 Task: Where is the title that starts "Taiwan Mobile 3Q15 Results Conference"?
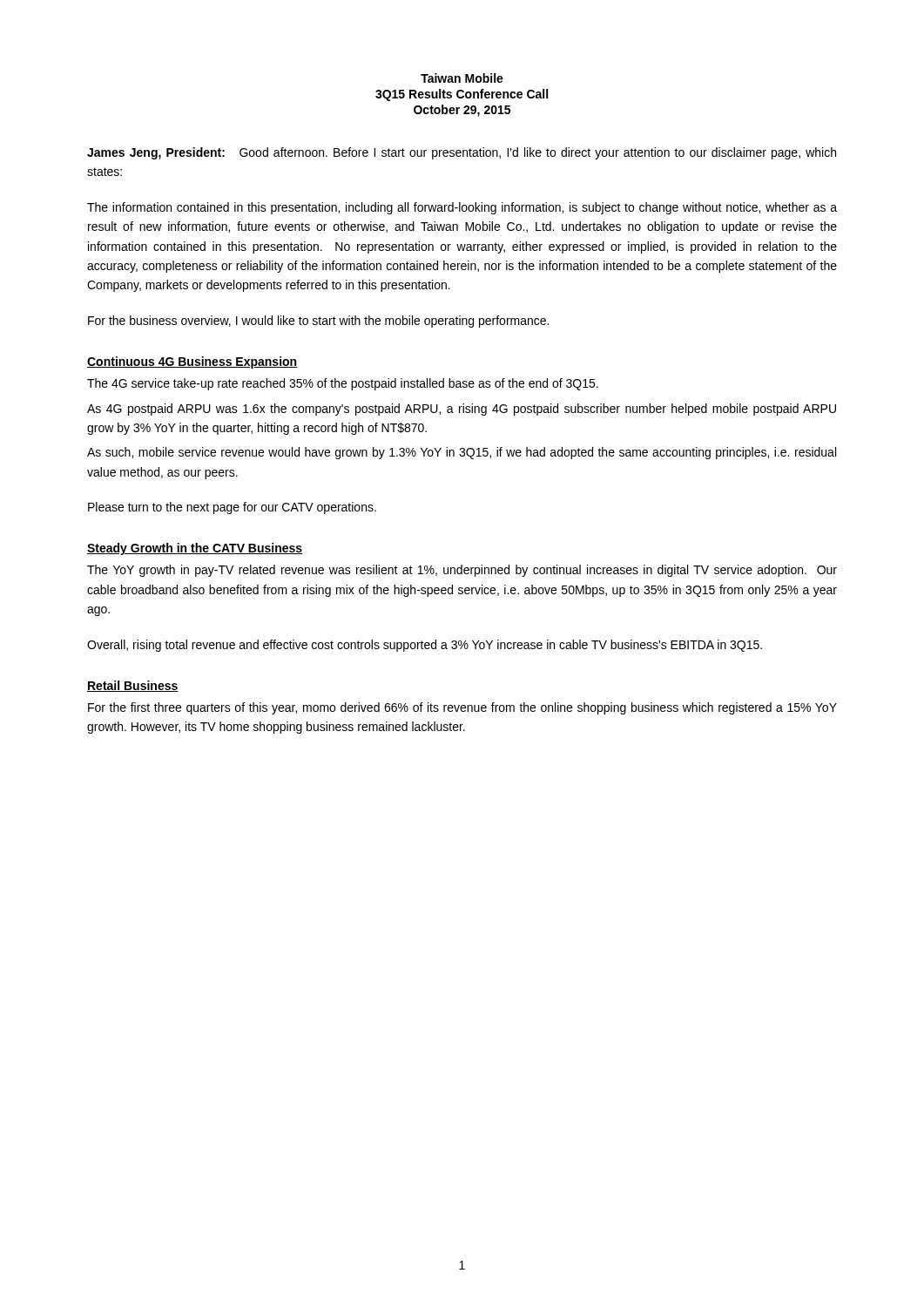click(x=462, y=94)
